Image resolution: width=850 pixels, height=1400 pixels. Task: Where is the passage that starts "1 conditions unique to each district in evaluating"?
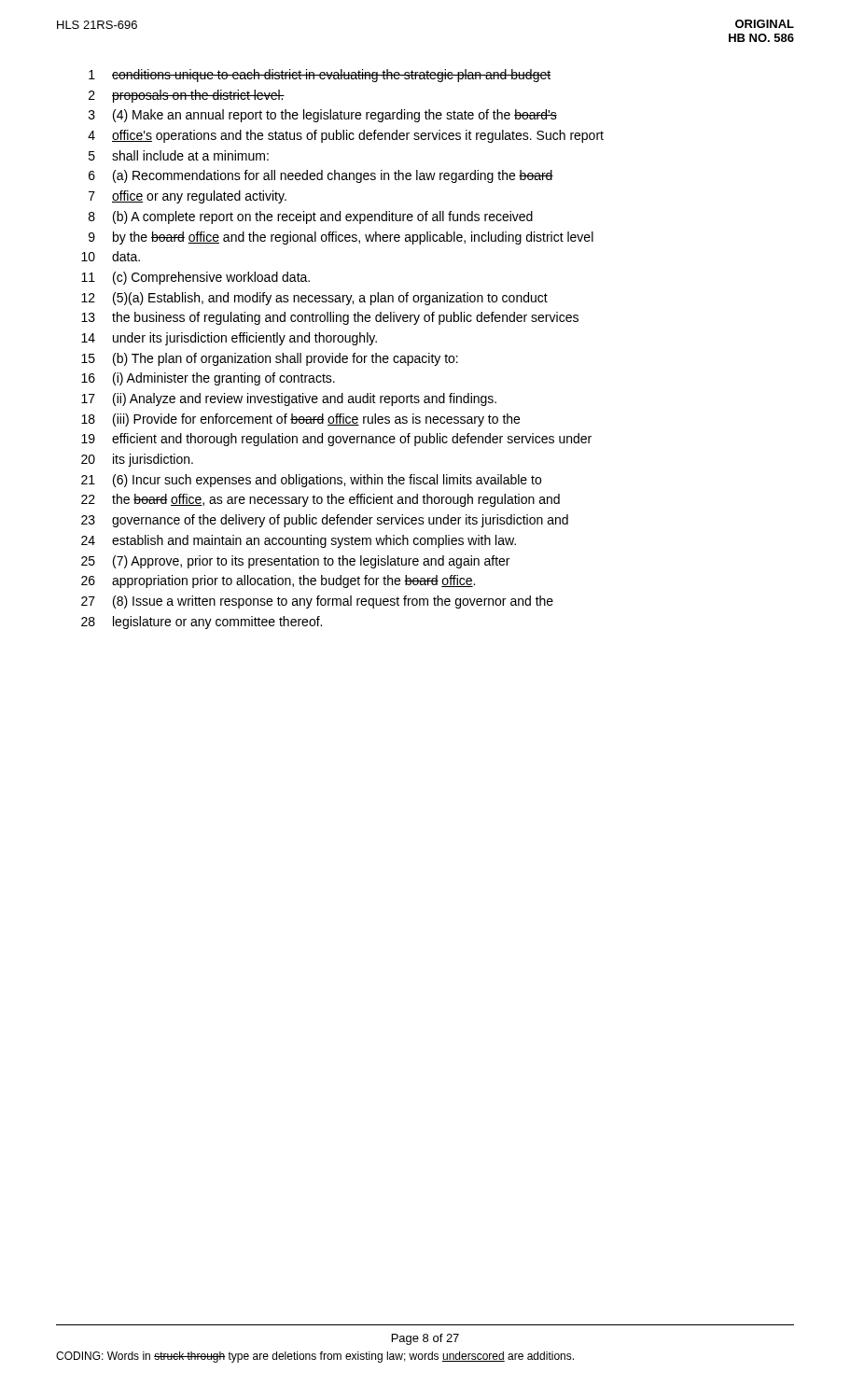pos(425,75)
